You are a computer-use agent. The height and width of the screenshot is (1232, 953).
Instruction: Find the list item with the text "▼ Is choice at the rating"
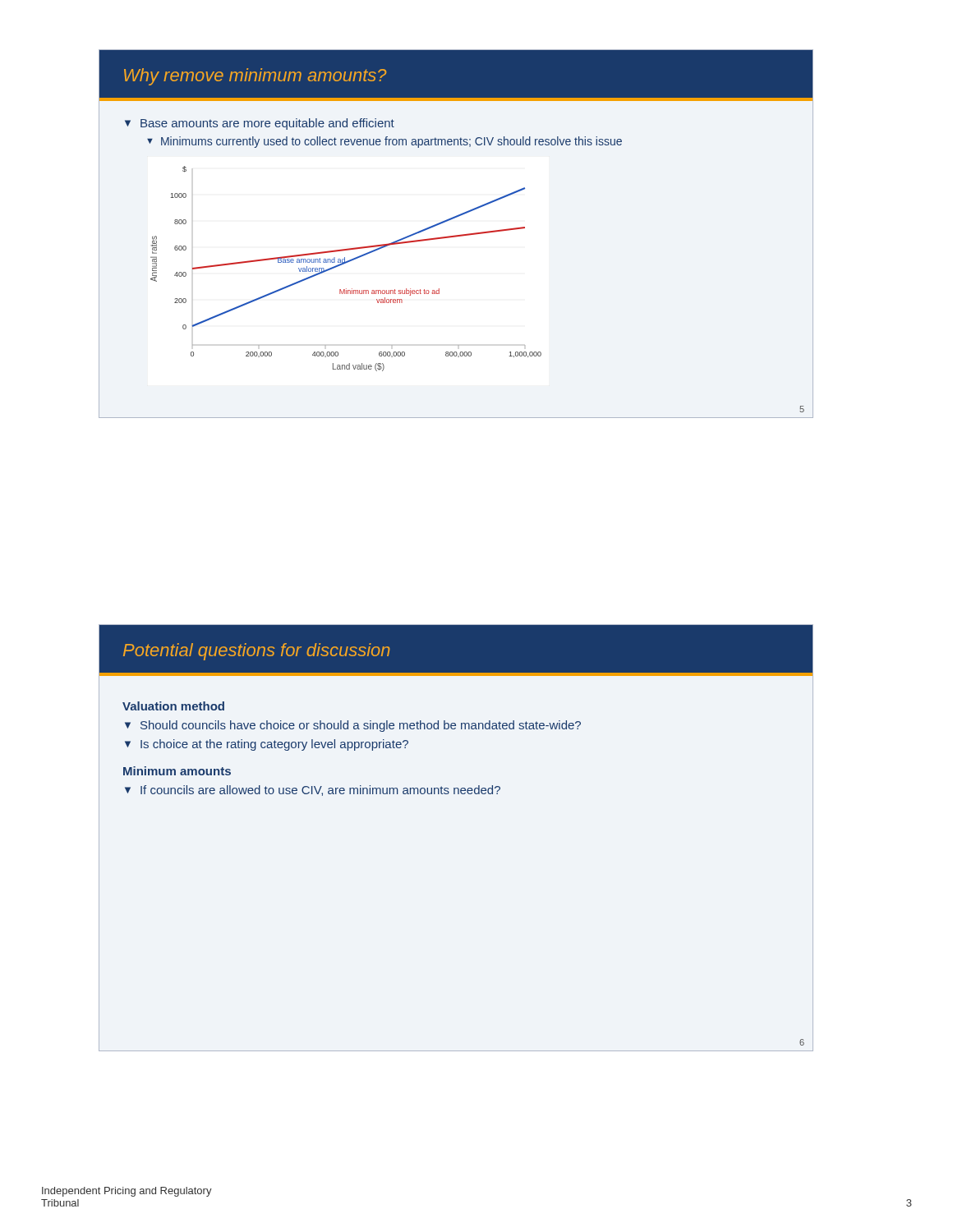coord(266,744)
